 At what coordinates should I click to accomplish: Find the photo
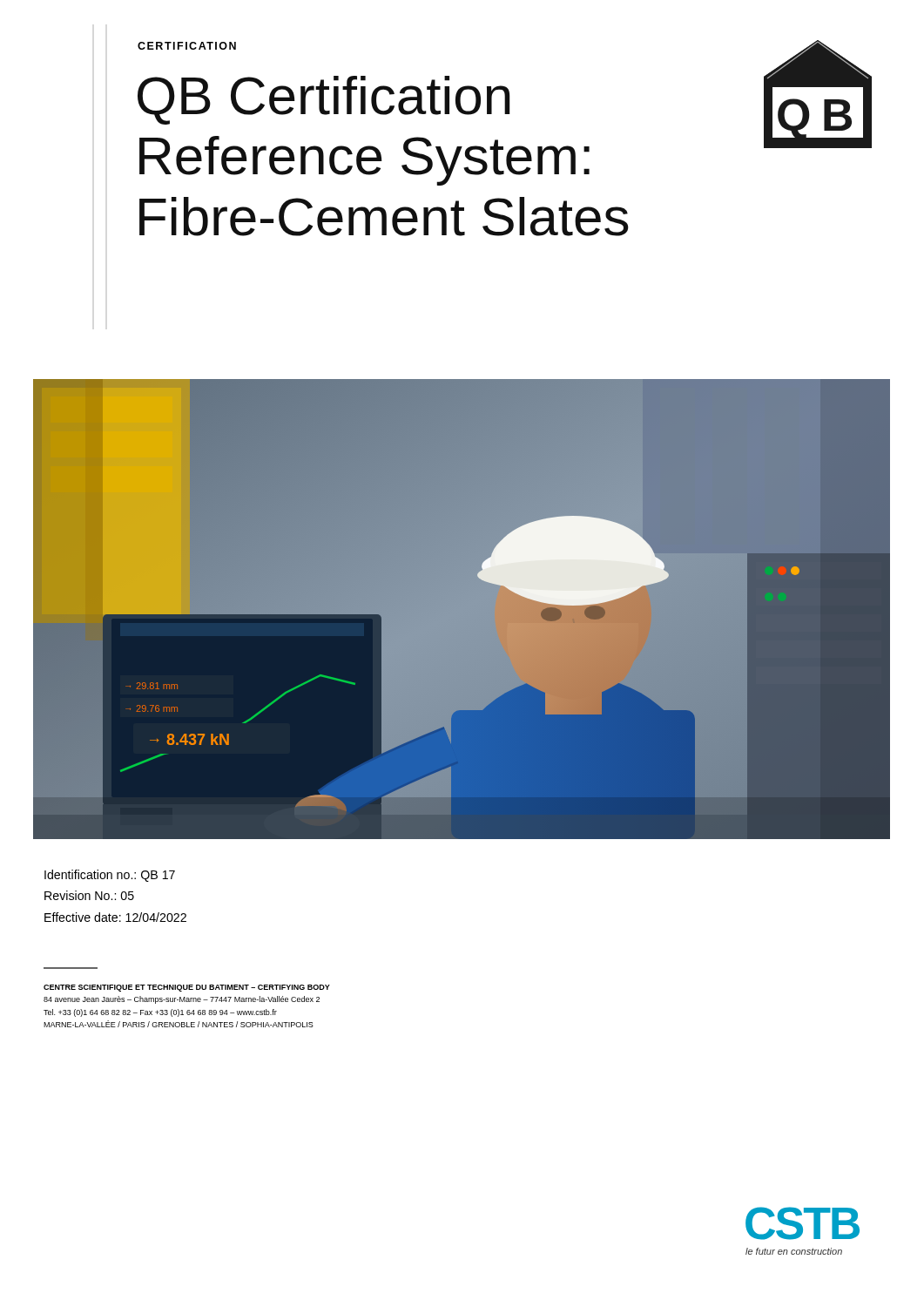click(462, 609)
